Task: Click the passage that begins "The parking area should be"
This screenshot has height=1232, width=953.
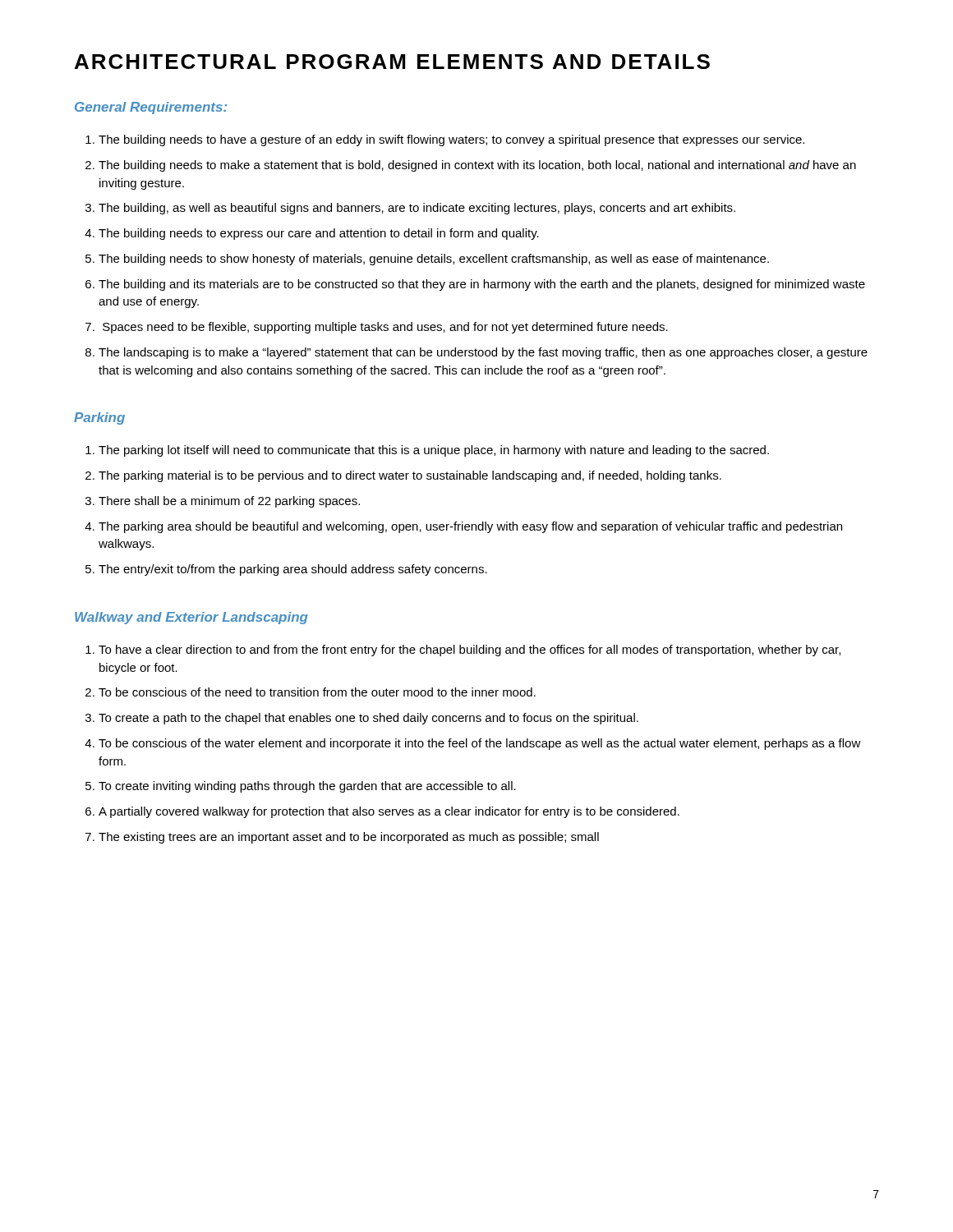Action: point(489,535)
